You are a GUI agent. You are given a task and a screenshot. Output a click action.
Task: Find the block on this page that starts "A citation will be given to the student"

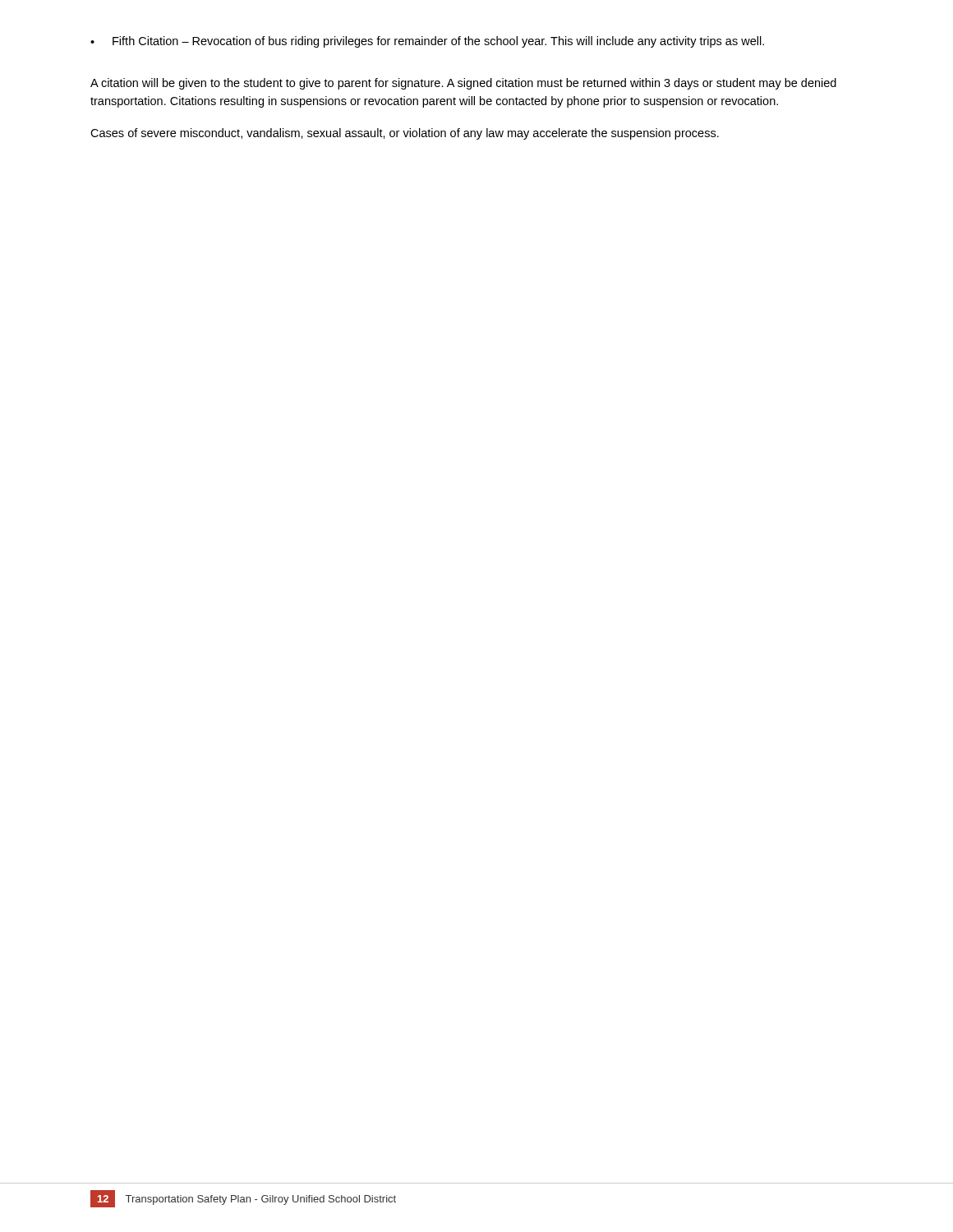(476, 109)
